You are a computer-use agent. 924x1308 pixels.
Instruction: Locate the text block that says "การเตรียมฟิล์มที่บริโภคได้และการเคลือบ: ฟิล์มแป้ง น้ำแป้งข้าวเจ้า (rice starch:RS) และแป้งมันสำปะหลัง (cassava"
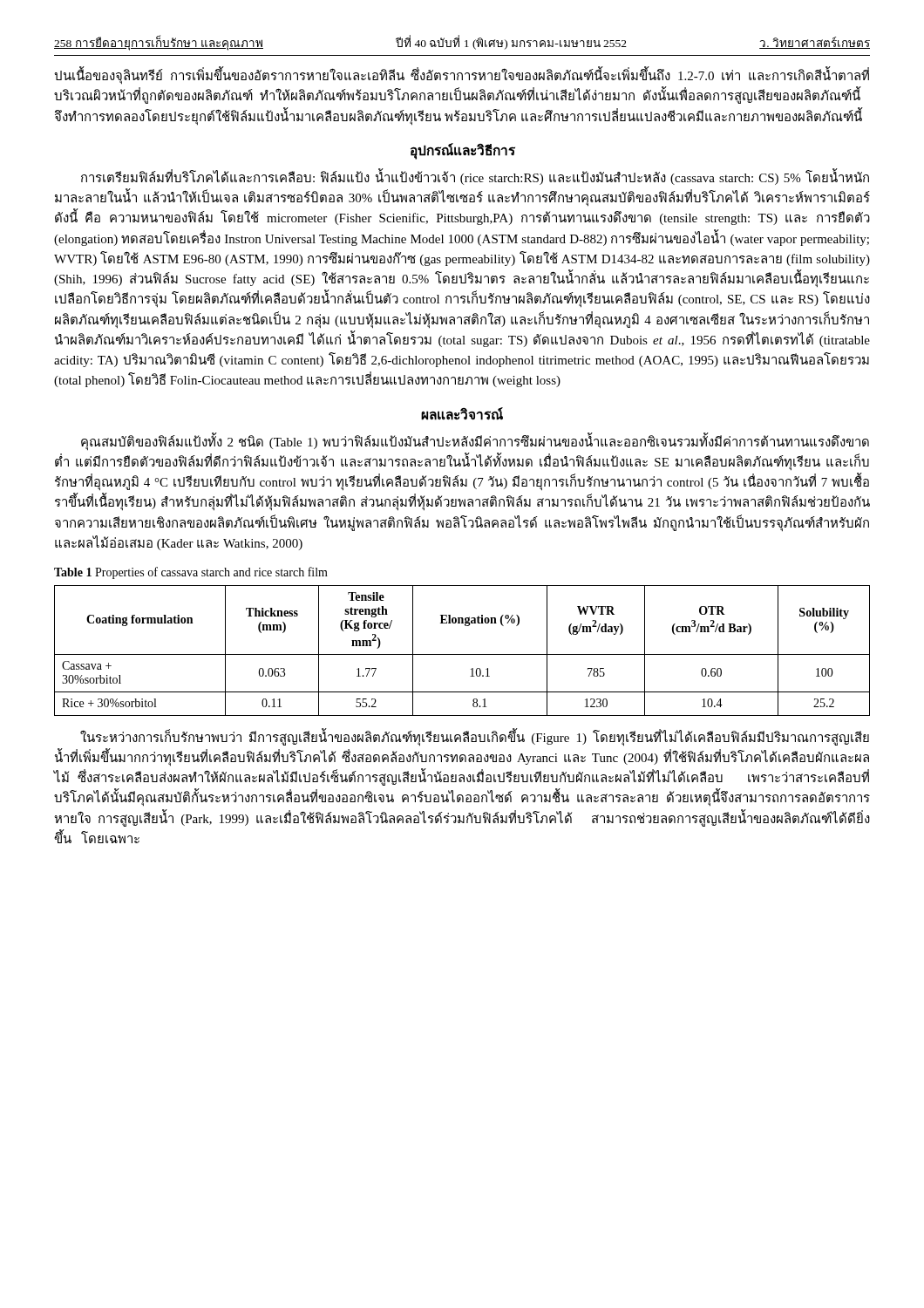click(x=462, y=279)
